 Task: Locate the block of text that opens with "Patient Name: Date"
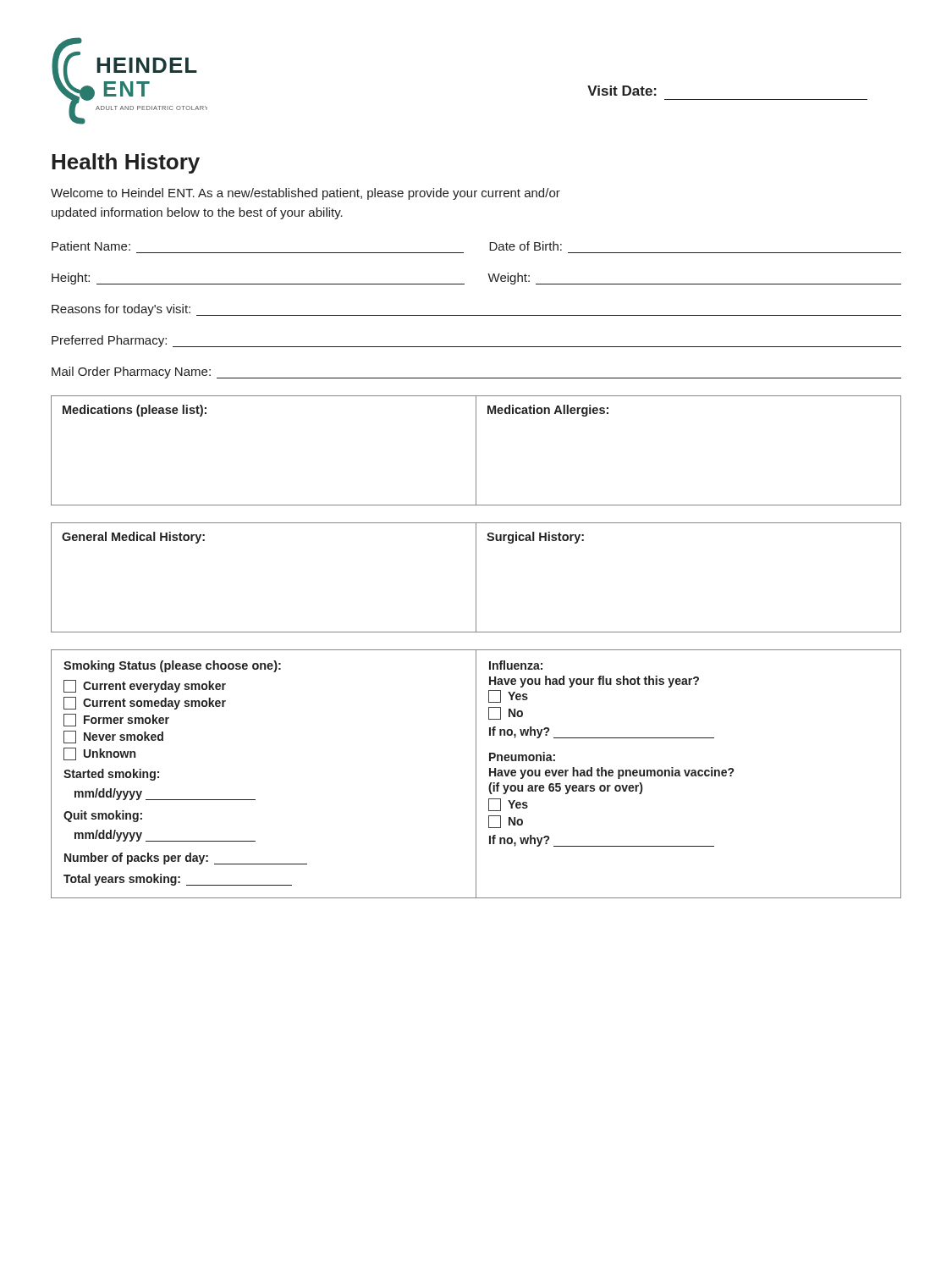(85, 246)
